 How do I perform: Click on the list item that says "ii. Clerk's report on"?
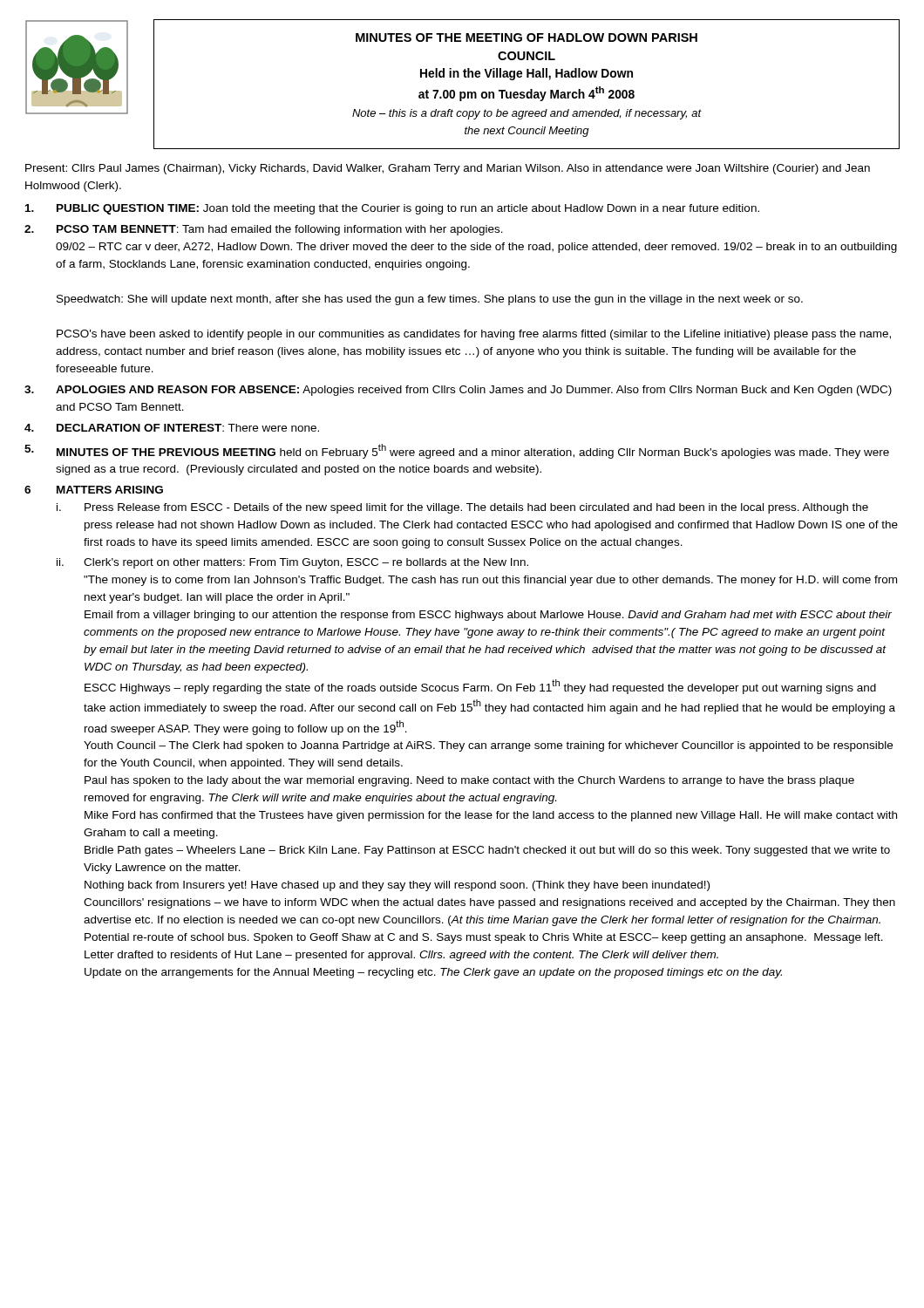coord(478,767)
